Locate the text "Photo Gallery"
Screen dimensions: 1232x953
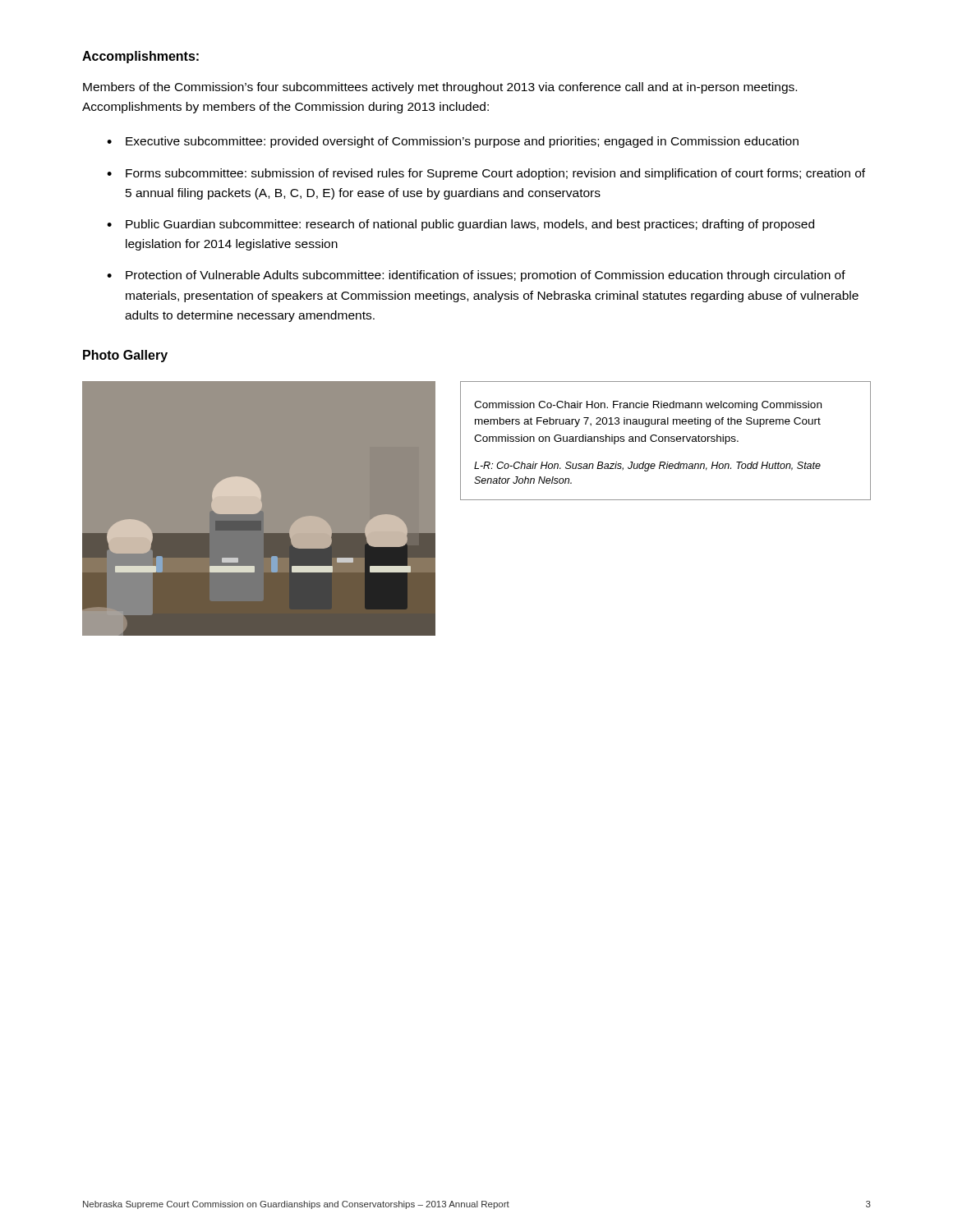tap(125, 355)
